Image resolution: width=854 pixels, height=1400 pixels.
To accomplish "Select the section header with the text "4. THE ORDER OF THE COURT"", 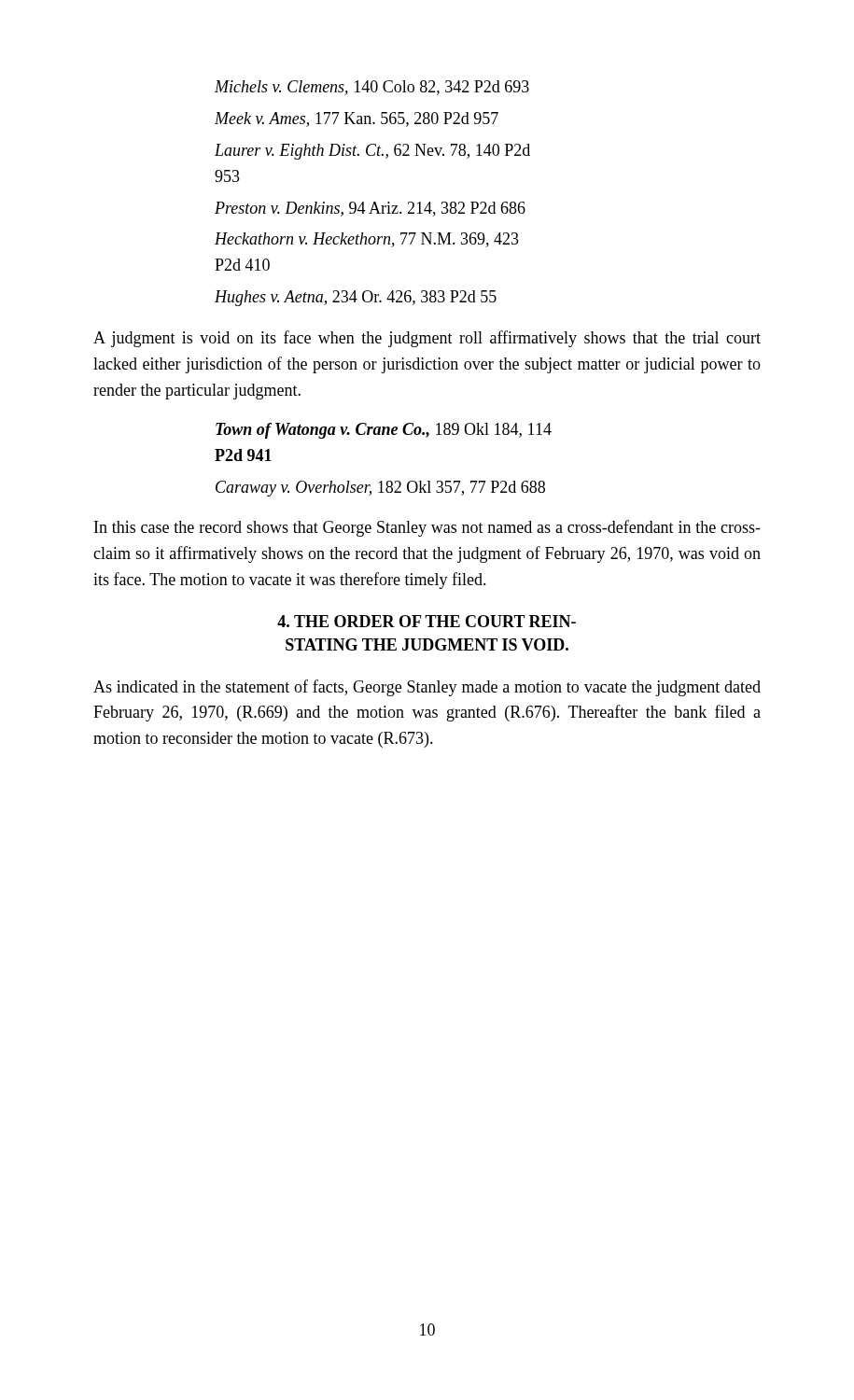I will tap(427, 634).
